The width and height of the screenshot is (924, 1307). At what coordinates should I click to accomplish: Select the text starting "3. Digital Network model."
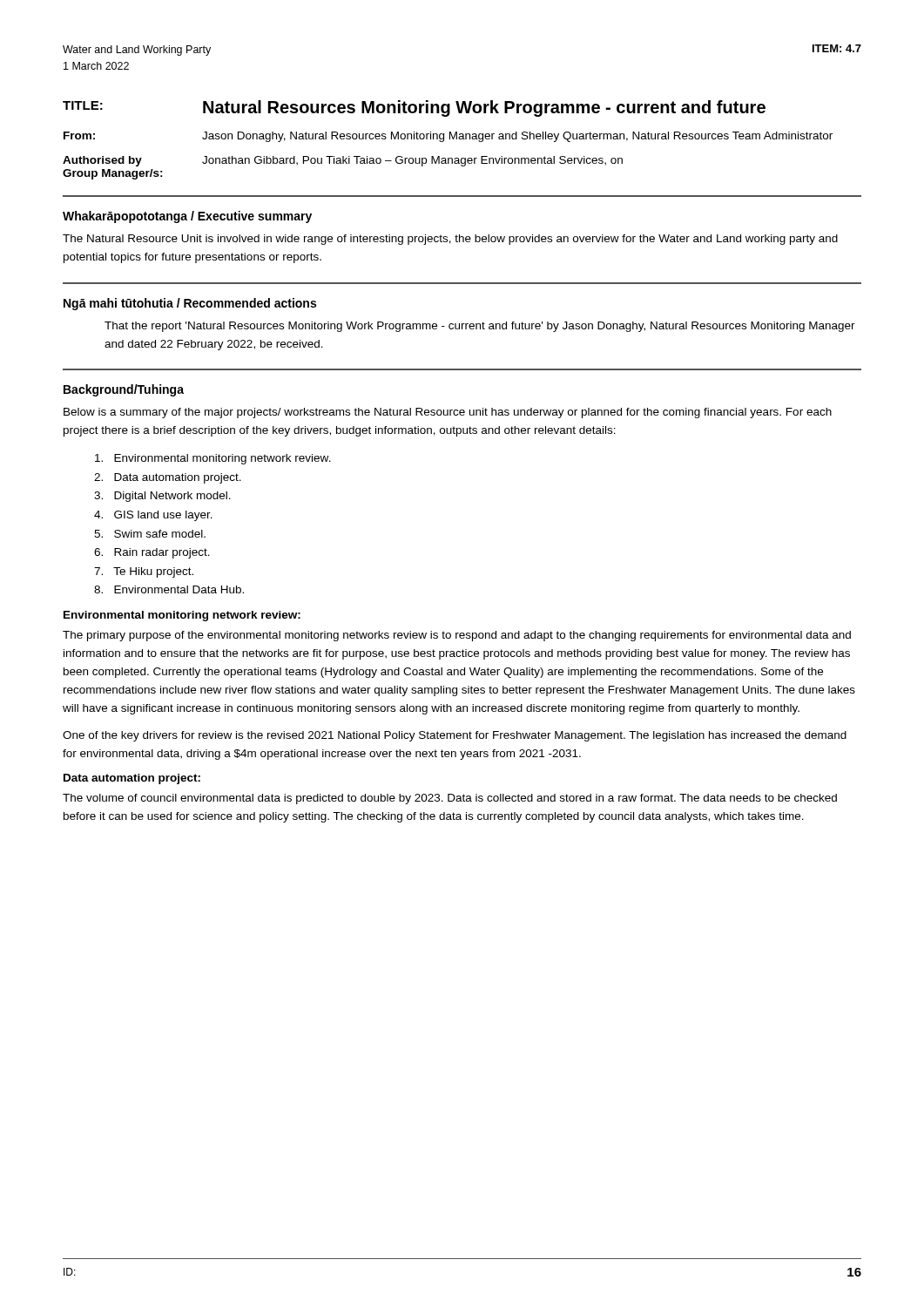[x=163, y=496]
